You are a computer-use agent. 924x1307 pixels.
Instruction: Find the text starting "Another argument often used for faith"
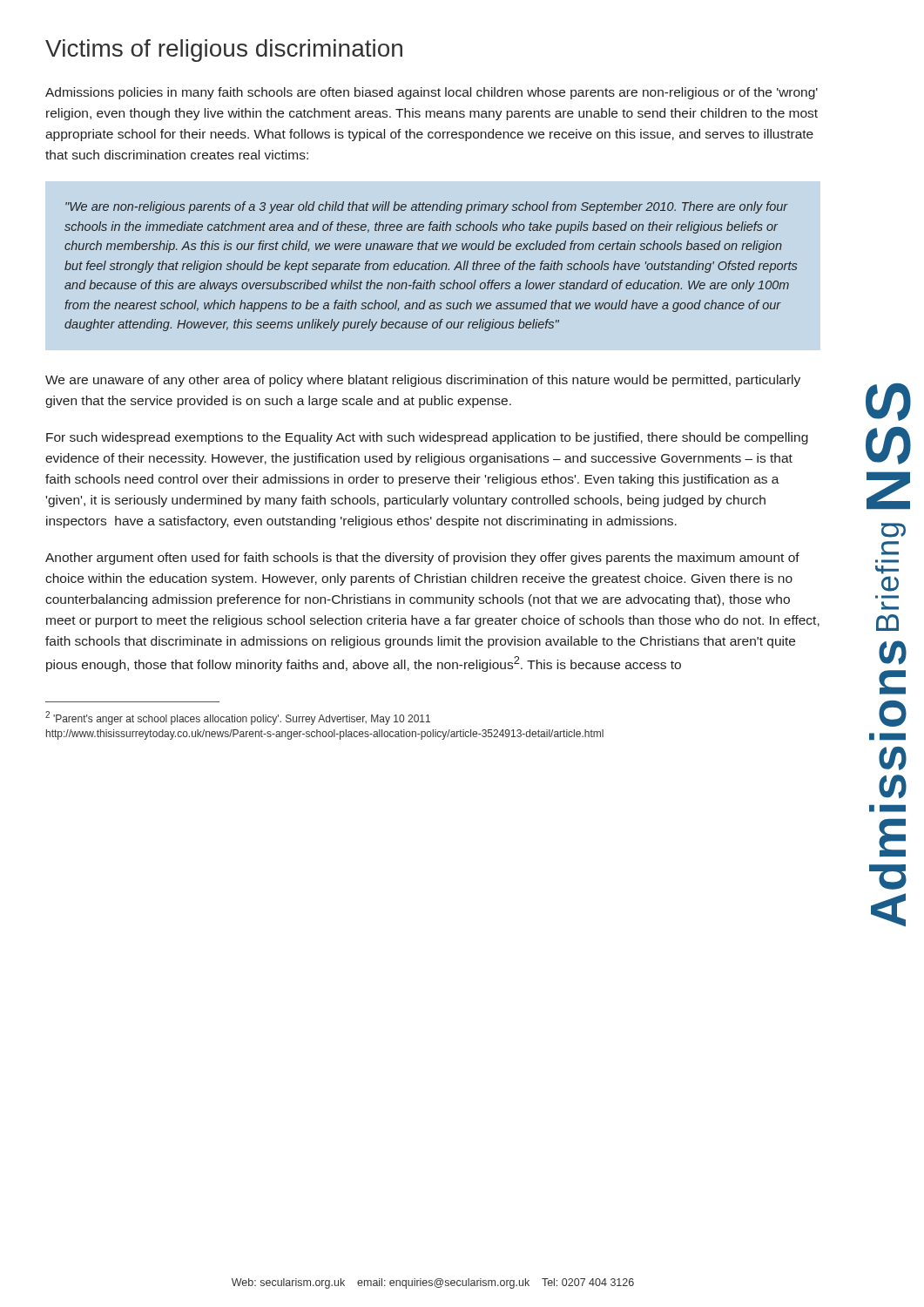[433, 611]
